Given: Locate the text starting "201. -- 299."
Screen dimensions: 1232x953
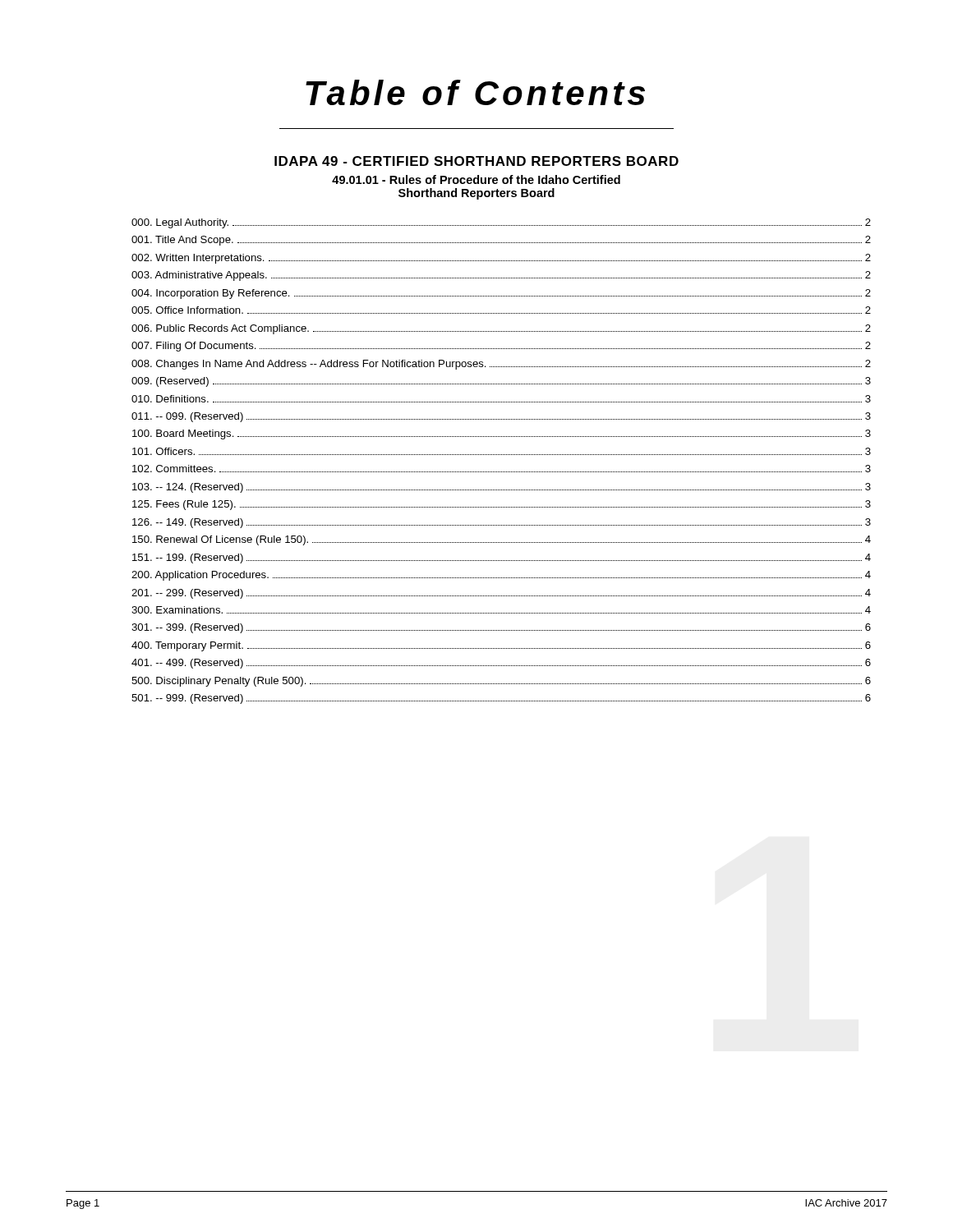Looking at the screenshot, I should coord(501,593).
